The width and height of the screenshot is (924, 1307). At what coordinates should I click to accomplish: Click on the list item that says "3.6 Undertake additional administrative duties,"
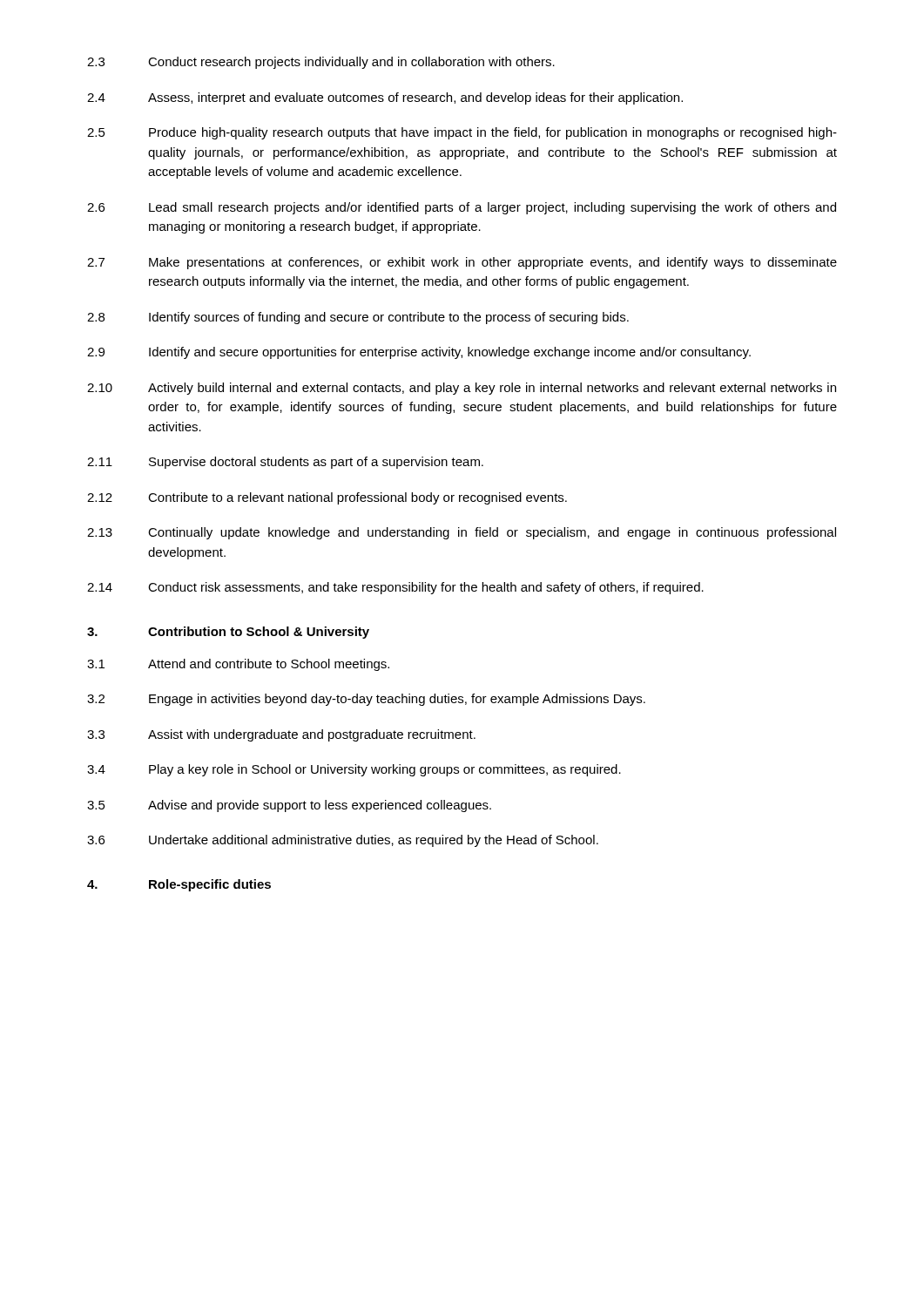tap(462, 840)
